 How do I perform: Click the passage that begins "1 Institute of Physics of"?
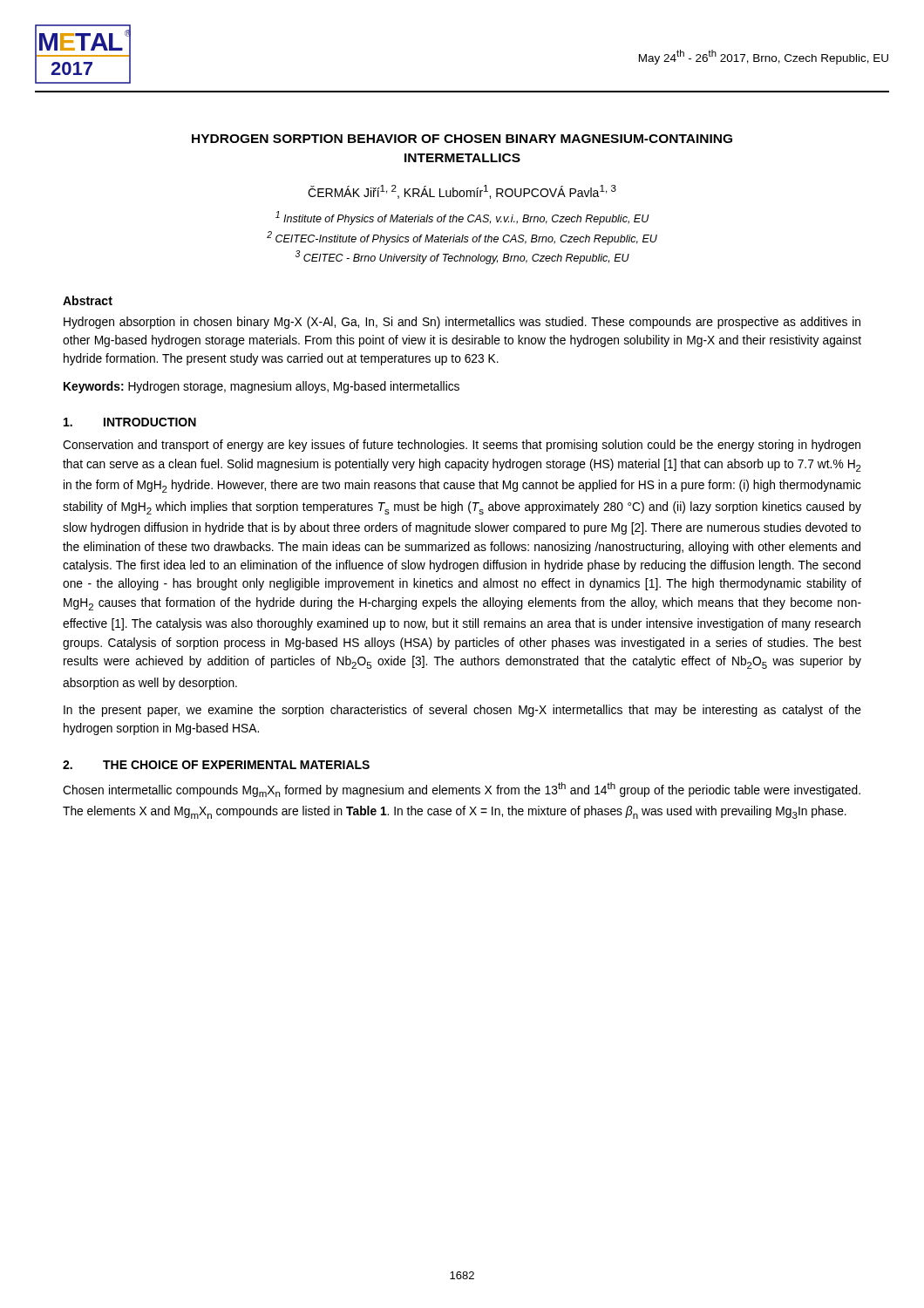pos(462,237)
